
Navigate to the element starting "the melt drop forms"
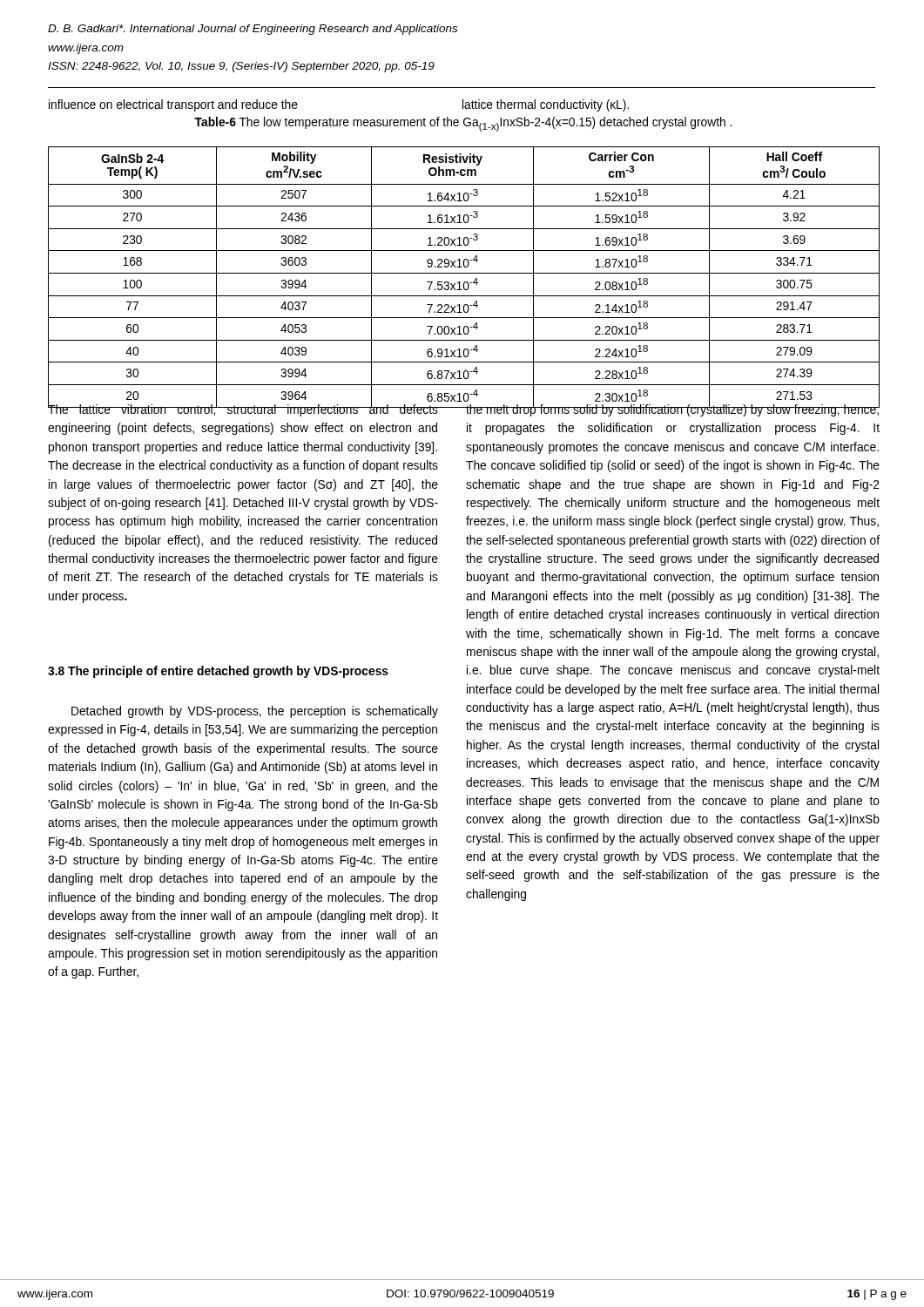(x=673, y=652)
